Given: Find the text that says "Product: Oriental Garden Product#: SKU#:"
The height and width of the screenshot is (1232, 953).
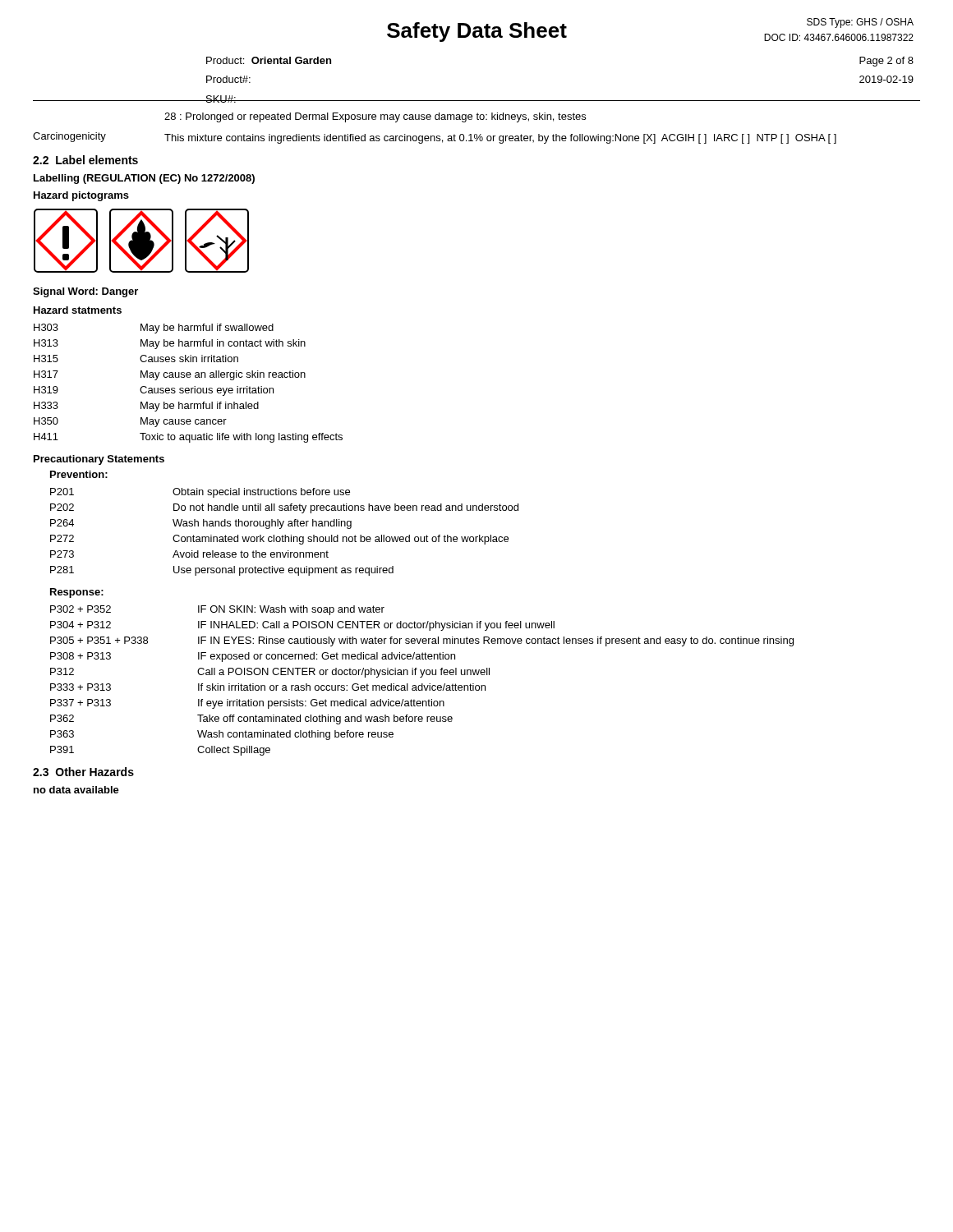Looking at the screenshot, I should click(x=269, y=60).
